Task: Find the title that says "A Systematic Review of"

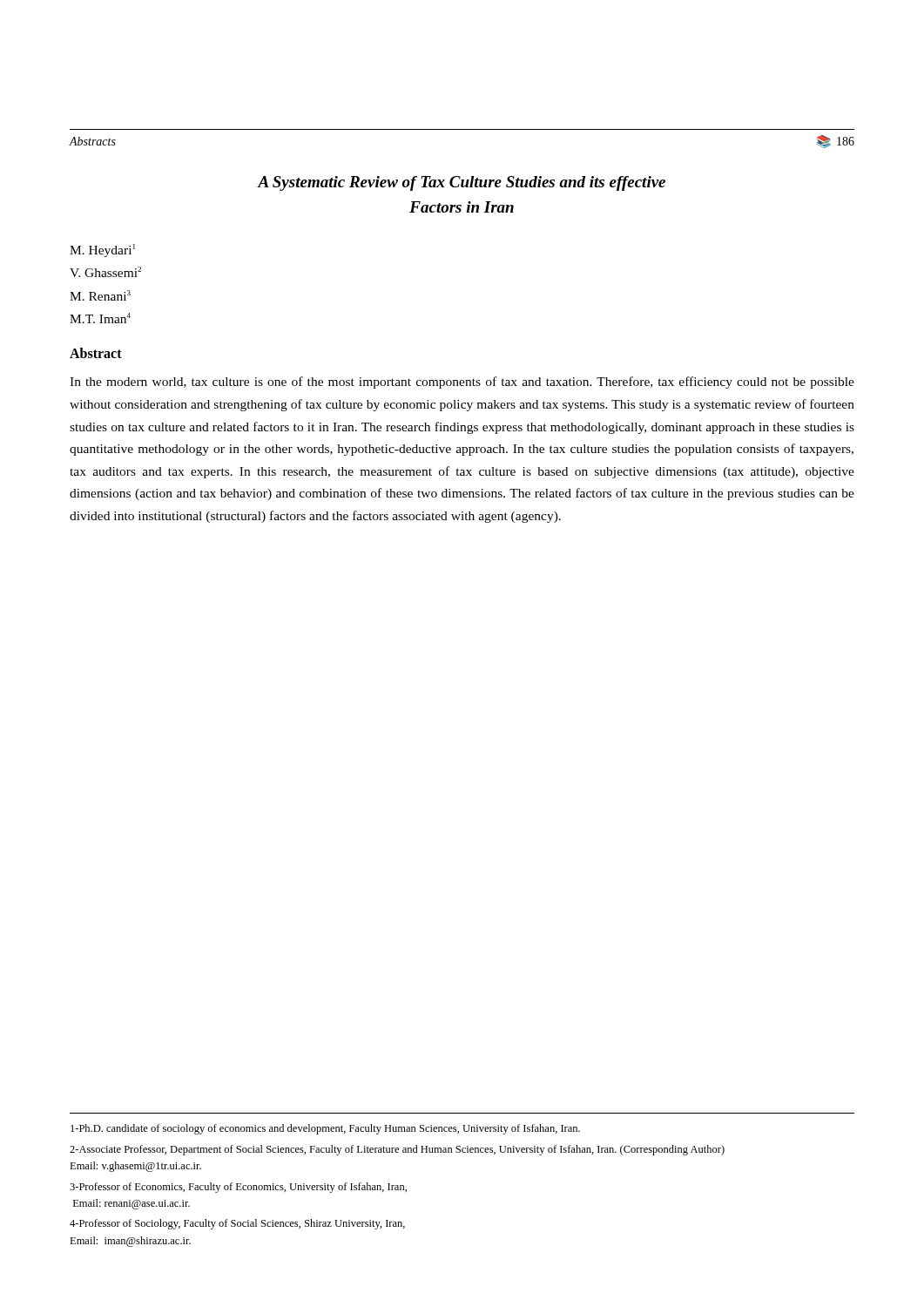Action: point(462,195)
